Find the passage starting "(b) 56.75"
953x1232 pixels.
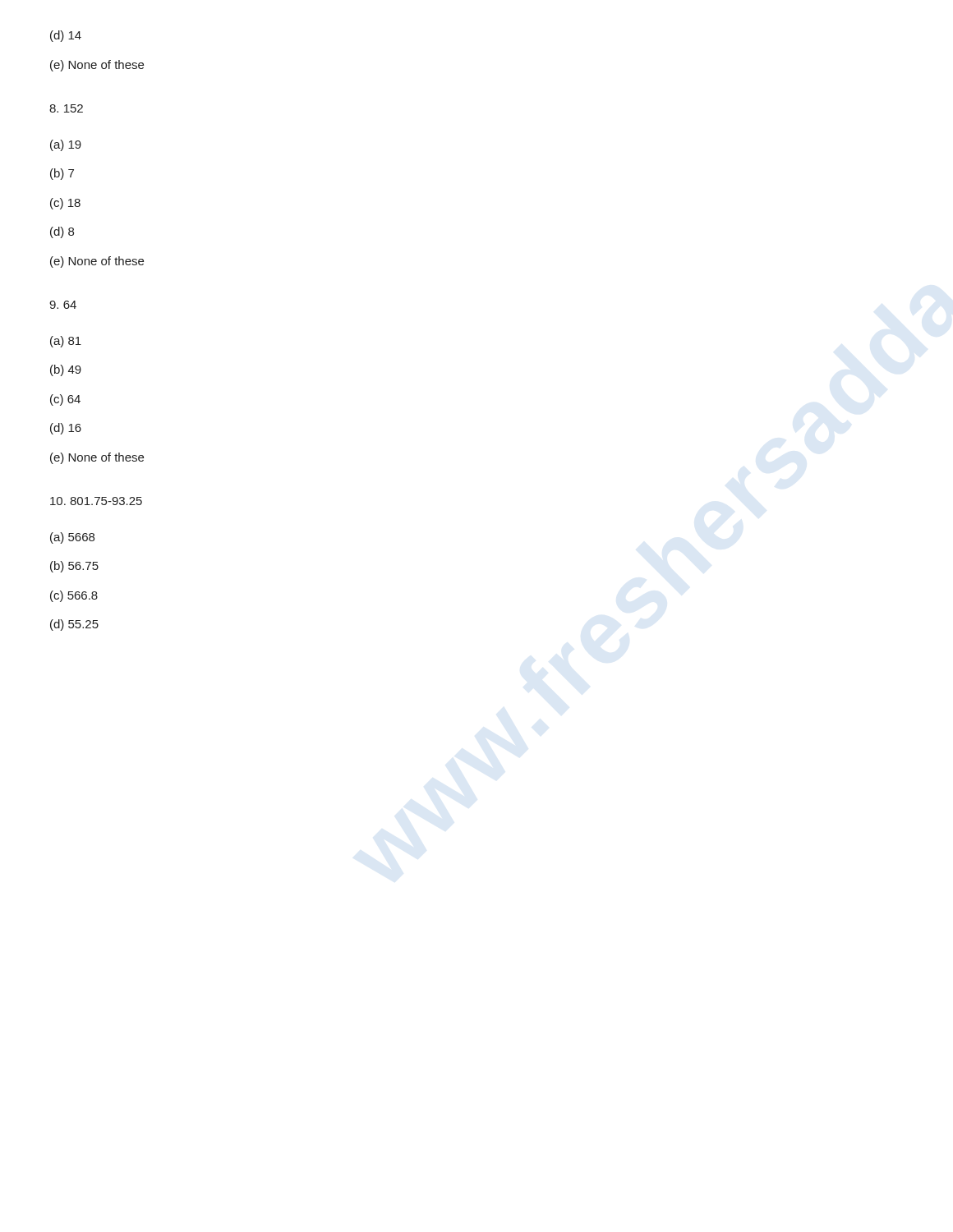coord(74,565)
